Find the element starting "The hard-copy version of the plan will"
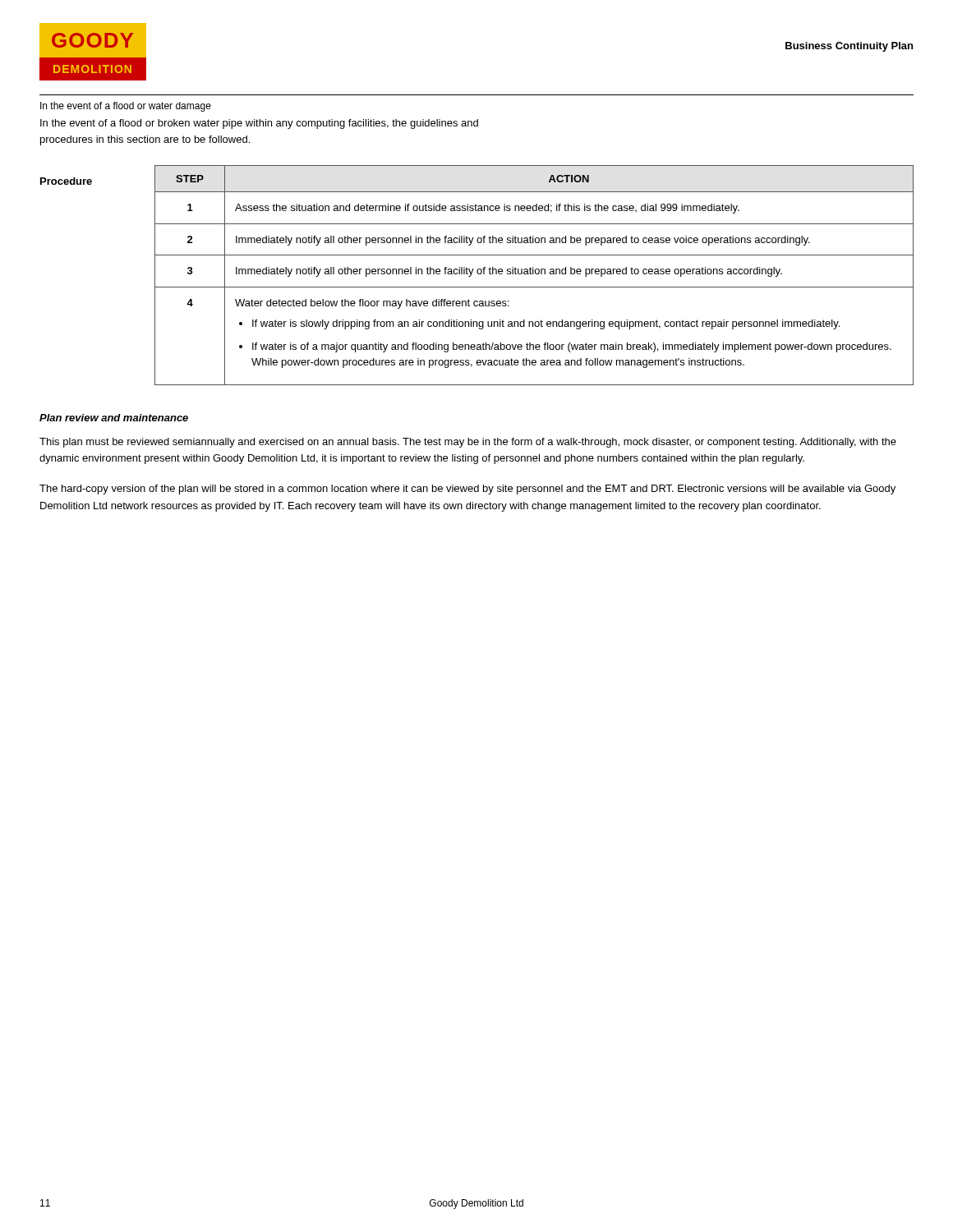The height and width of the screenshot is (1232, 953). pos(468,497)
